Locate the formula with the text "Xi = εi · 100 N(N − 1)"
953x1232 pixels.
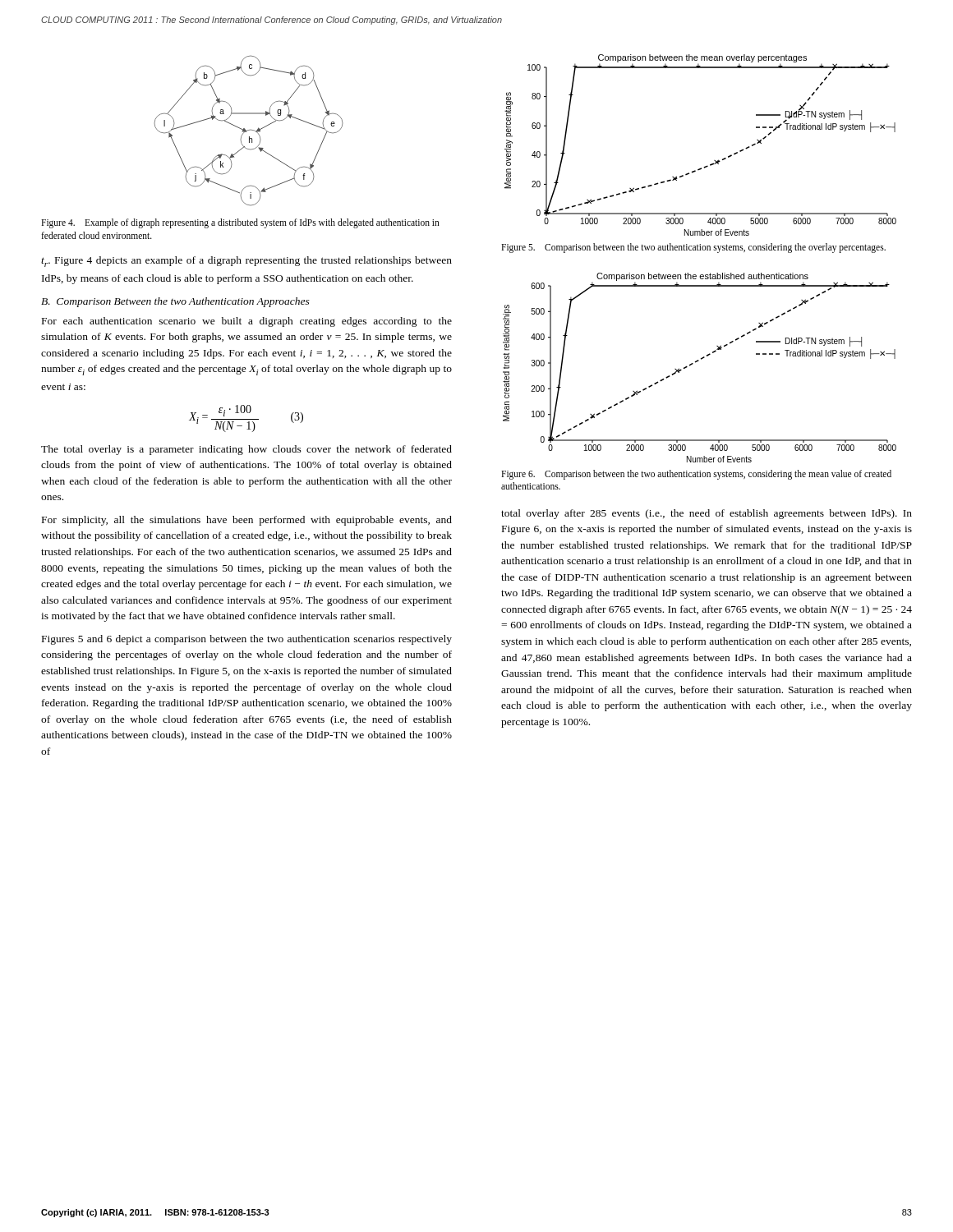(246, 418)
